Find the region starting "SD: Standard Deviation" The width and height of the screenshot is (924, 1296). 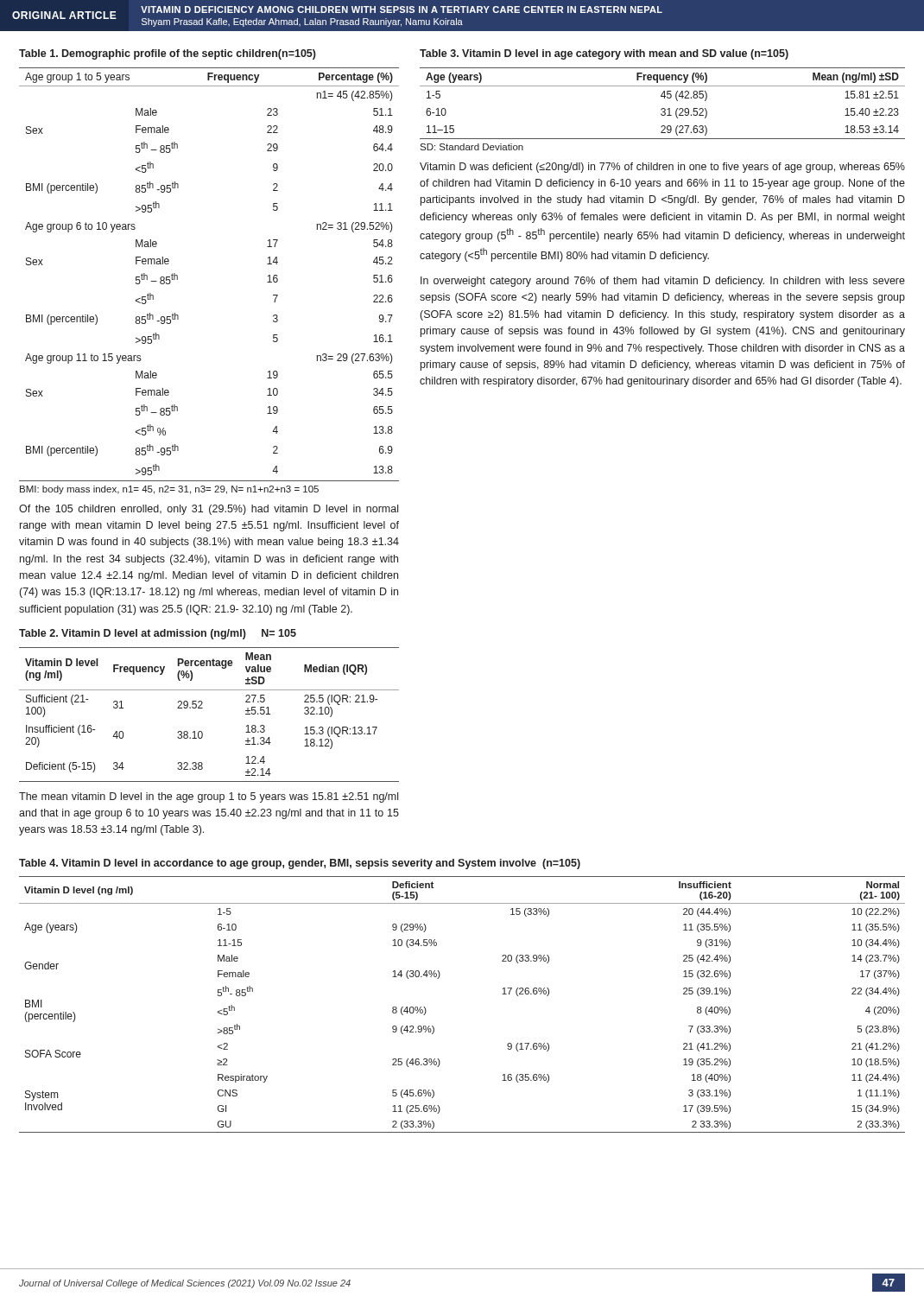coord(472,146)
